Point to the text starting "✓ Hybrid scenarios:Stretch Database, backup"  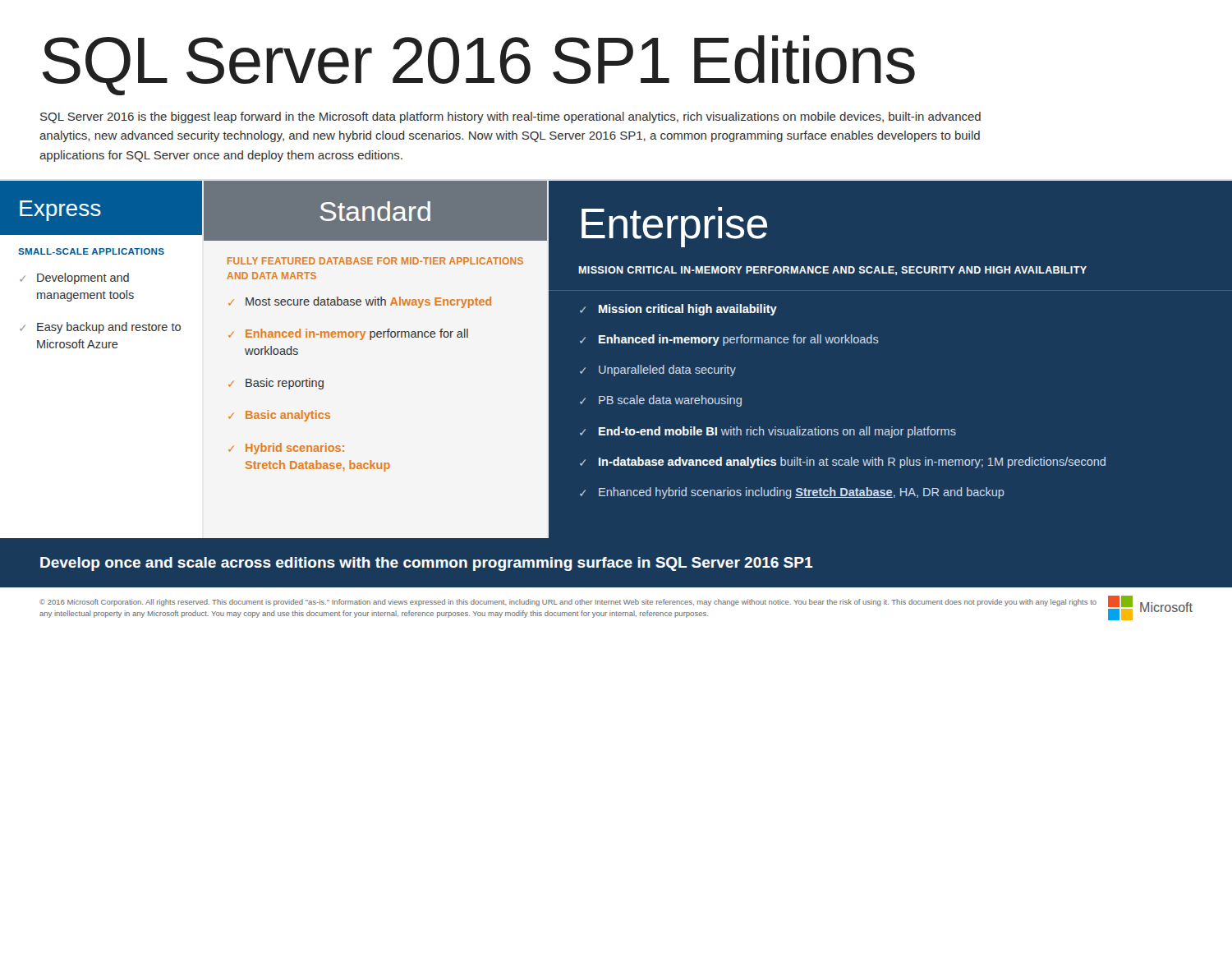tap(309, 457)
